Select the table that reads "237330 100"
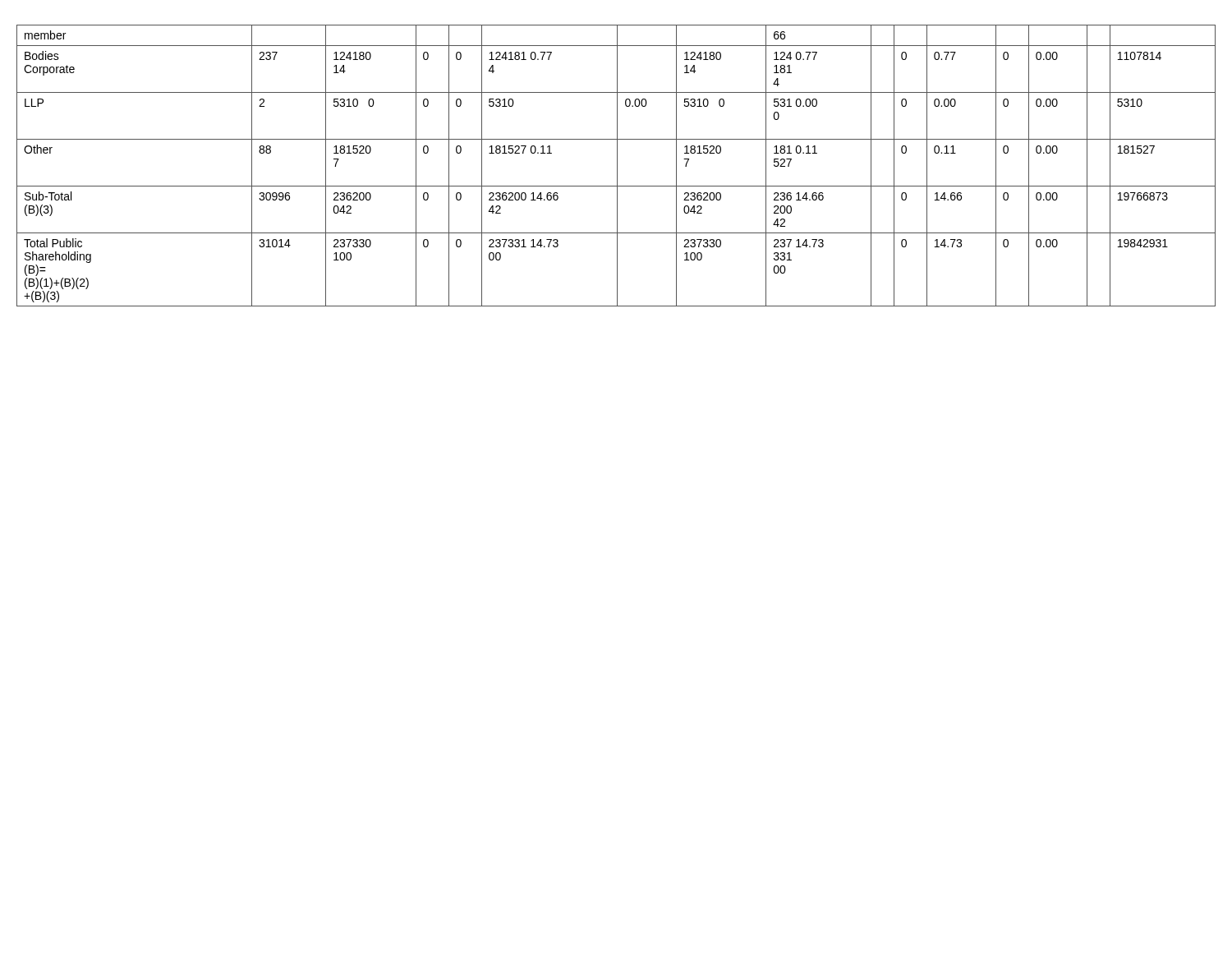The image size is (1232, 953). pos(616,166)
